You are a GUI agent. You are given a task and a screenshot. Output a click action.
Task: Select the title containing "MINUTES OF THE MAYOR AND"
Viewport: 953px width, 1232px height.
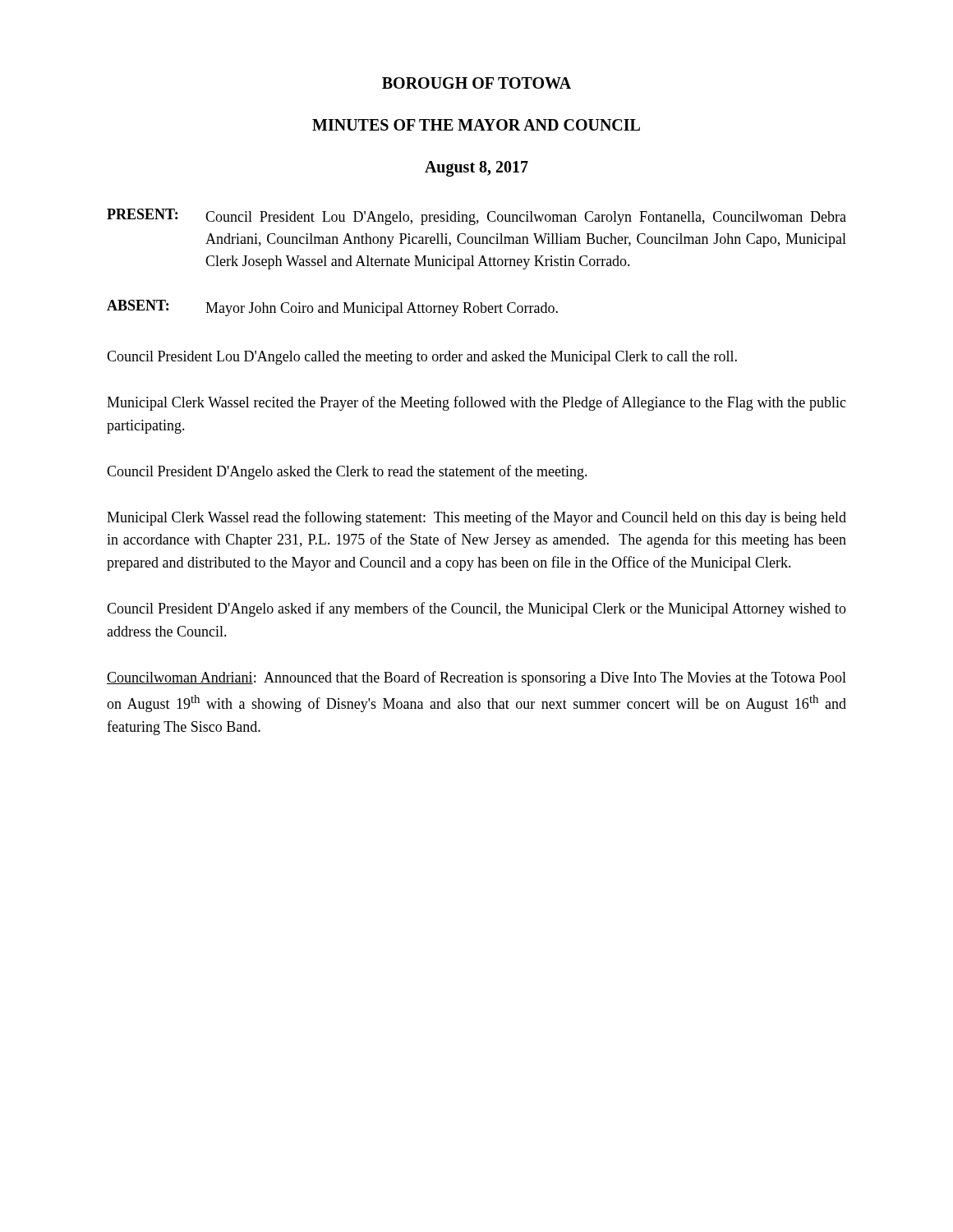[x=476, y=125]
